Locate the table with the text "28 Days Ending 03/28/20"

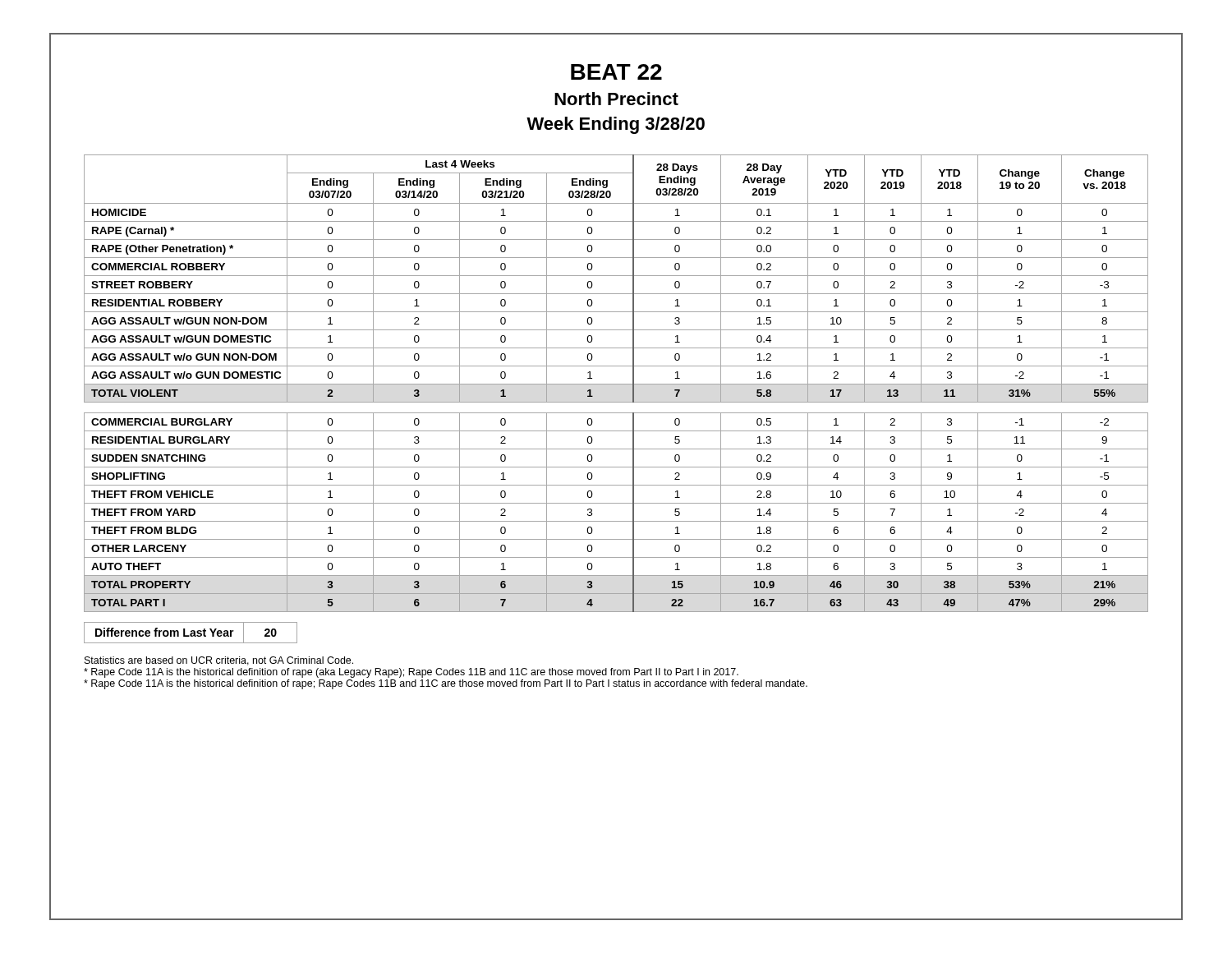click(x=616, y=383)
